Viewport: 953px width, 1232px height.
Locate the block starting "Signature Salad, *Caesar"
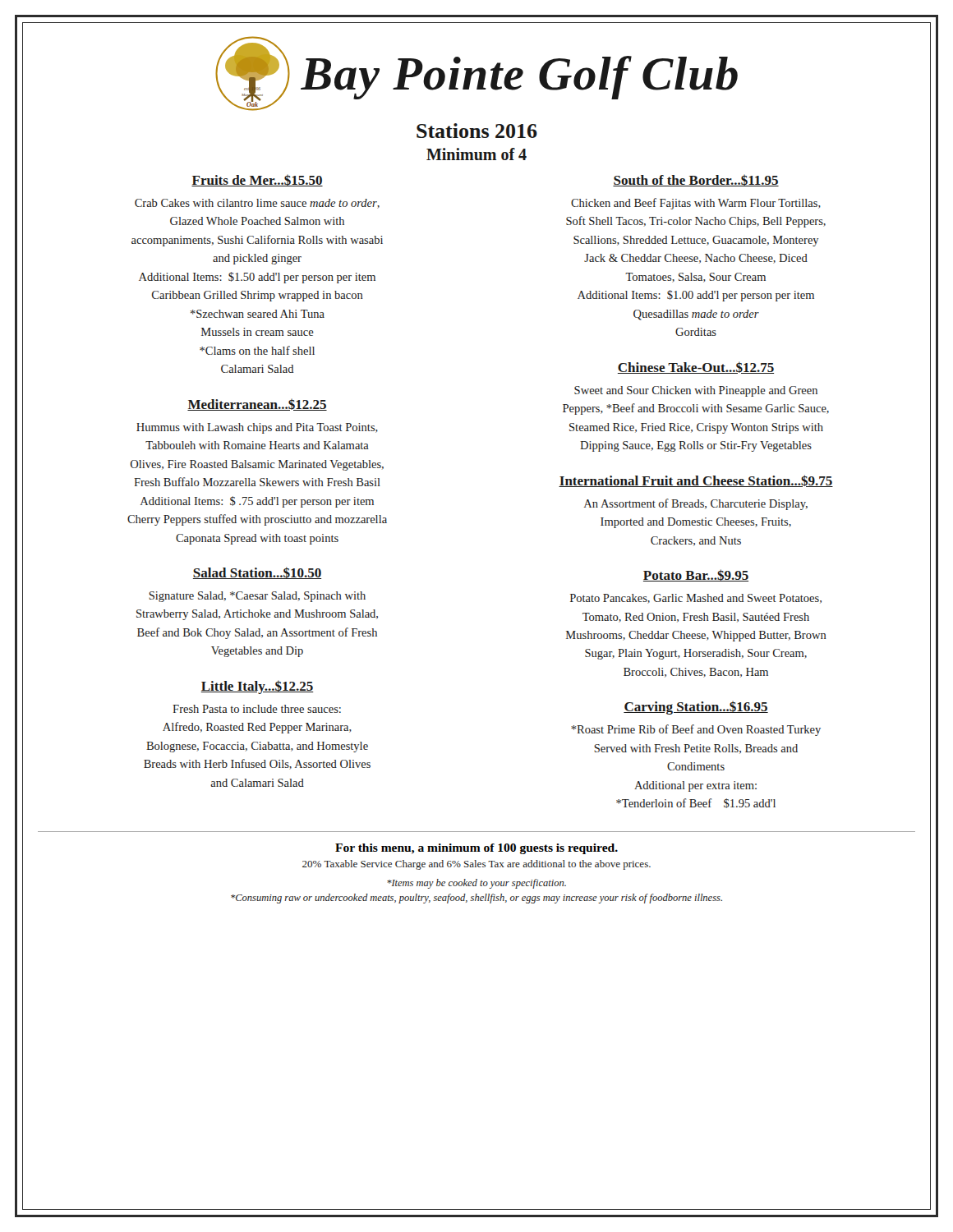coord(257,623)
